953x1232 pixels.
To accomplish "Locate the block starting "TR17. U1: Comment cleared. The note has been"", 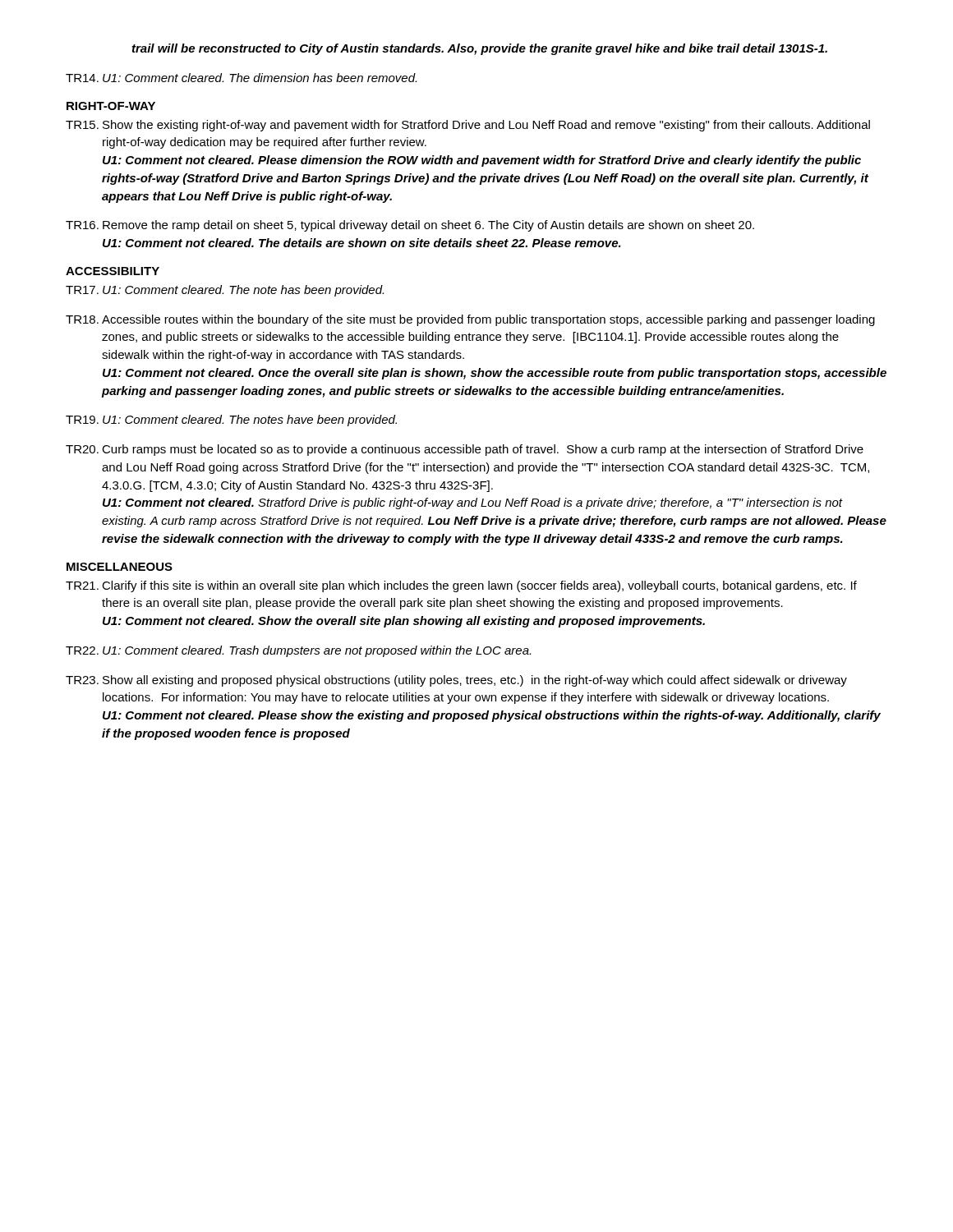I will pos(225,291).
